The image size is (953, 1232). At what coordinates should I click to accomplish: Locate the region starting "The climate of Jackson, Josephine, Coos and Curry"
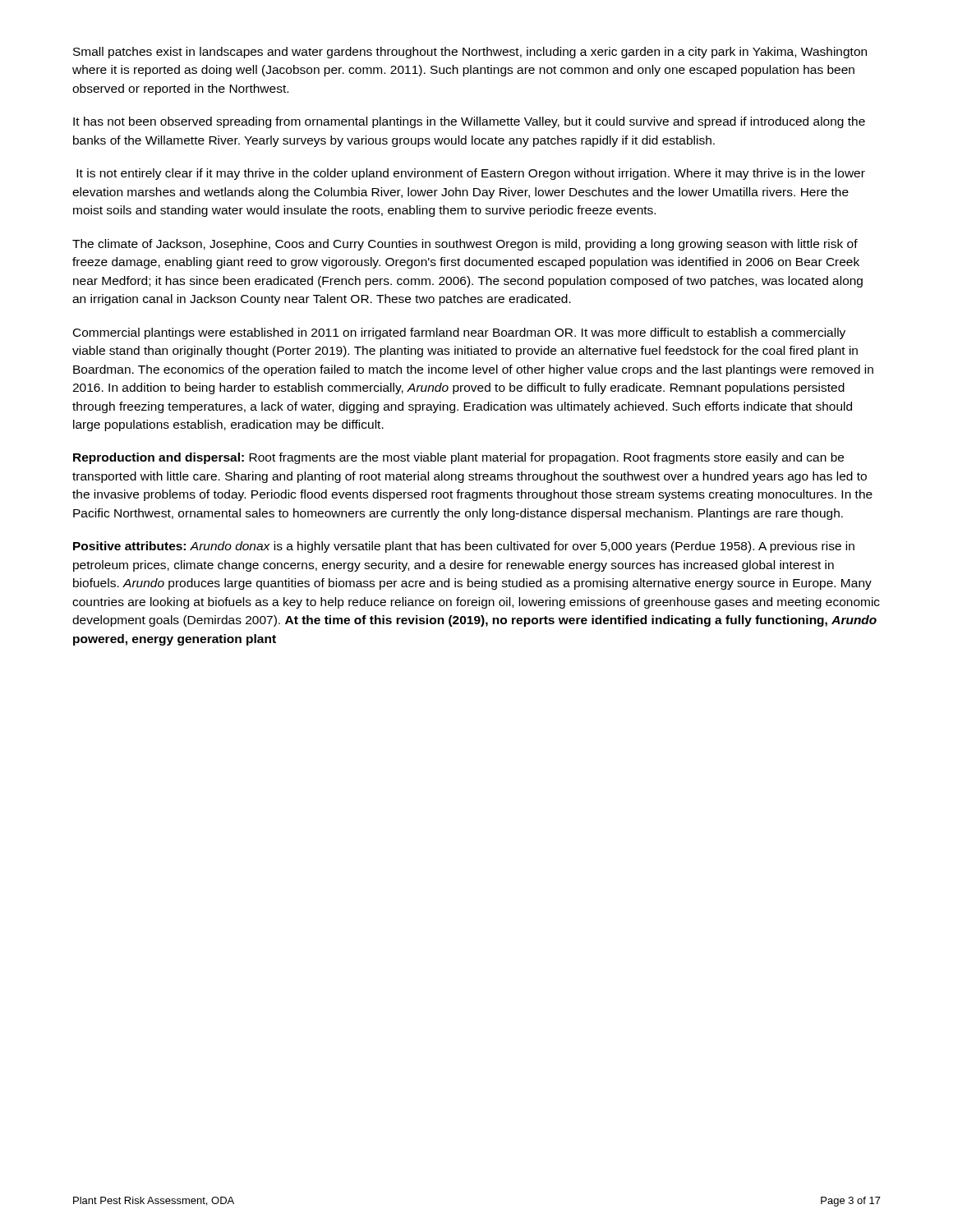coord(468,271)
